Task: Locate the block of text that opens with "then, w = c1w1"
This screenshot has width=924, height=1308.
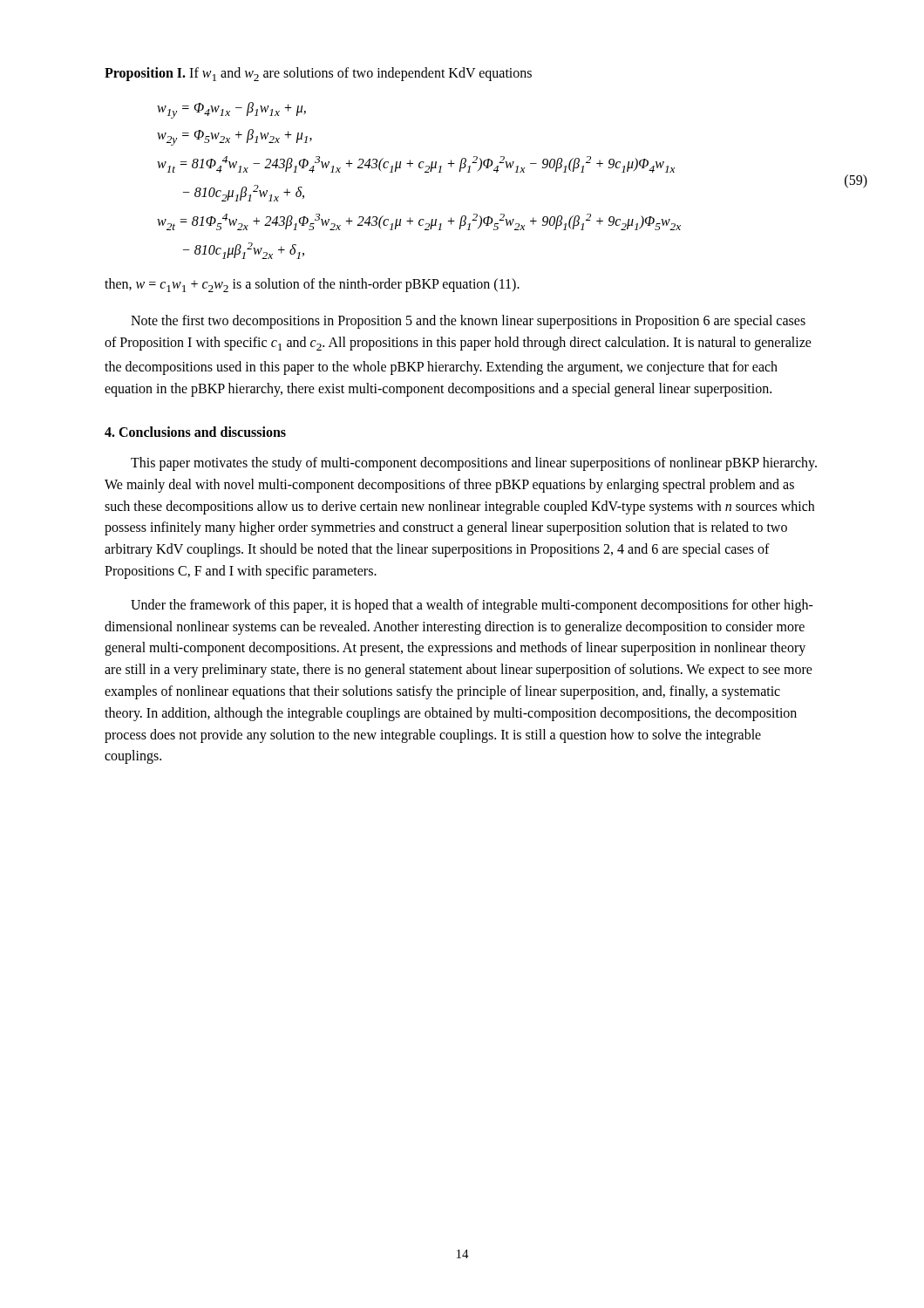Action: pos(312,286)
